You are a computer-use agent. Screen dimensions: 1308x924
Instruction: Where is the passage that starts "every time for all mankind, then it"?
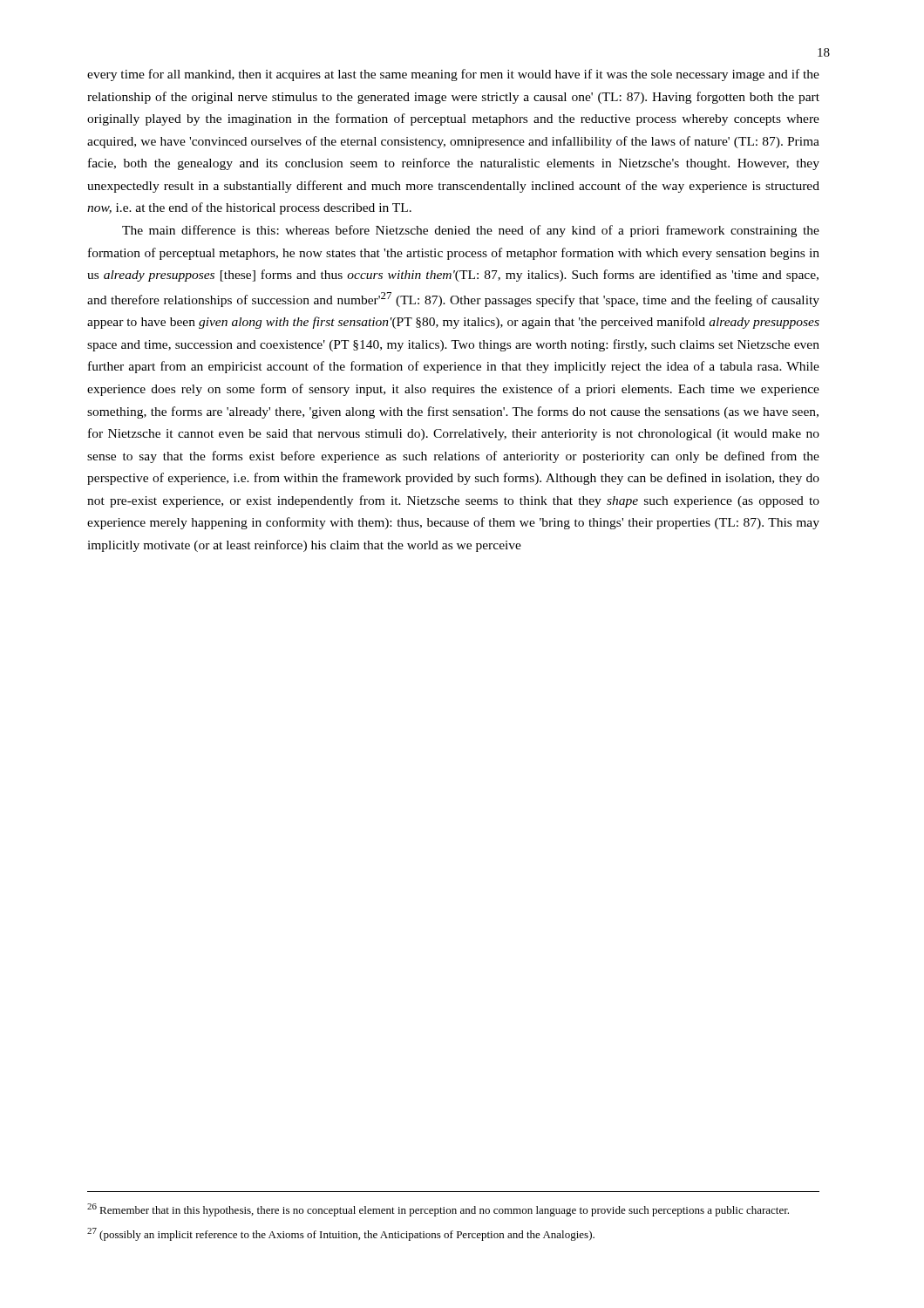[453, 141]
